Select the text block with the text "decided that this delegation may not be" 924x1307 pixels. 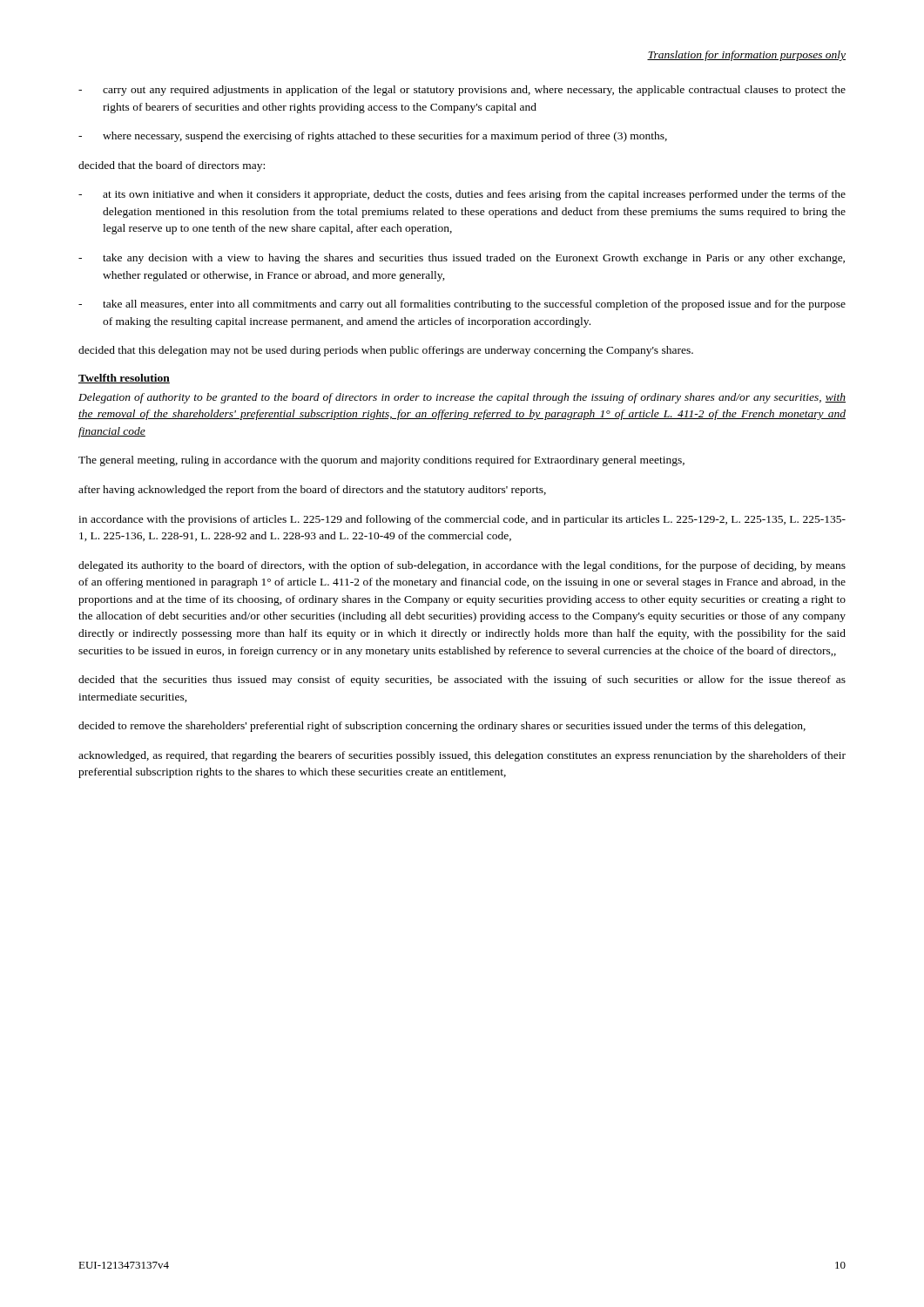386,350
